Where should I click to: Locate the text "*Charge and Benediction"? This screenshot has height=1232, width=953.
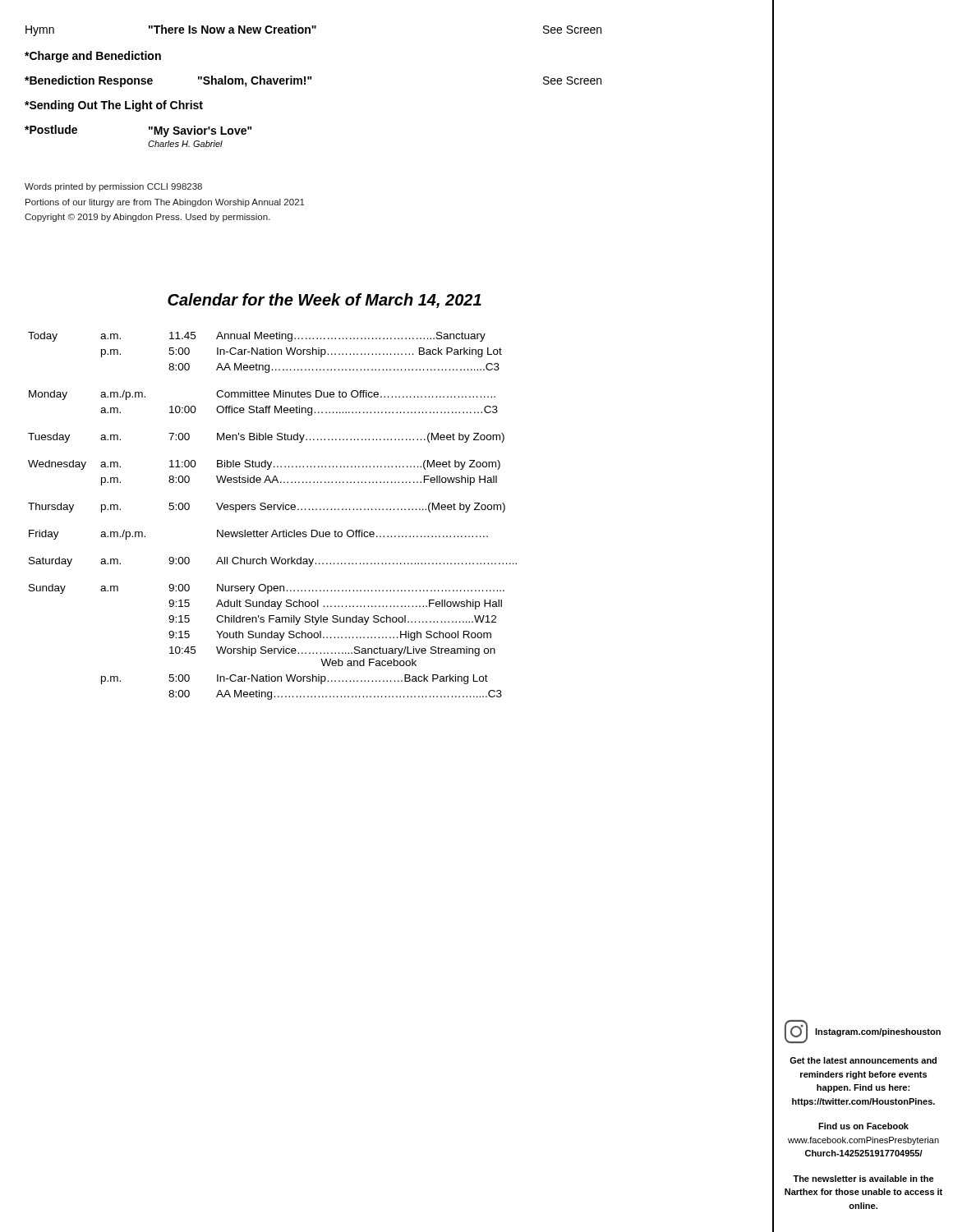[x=119, y=56]
